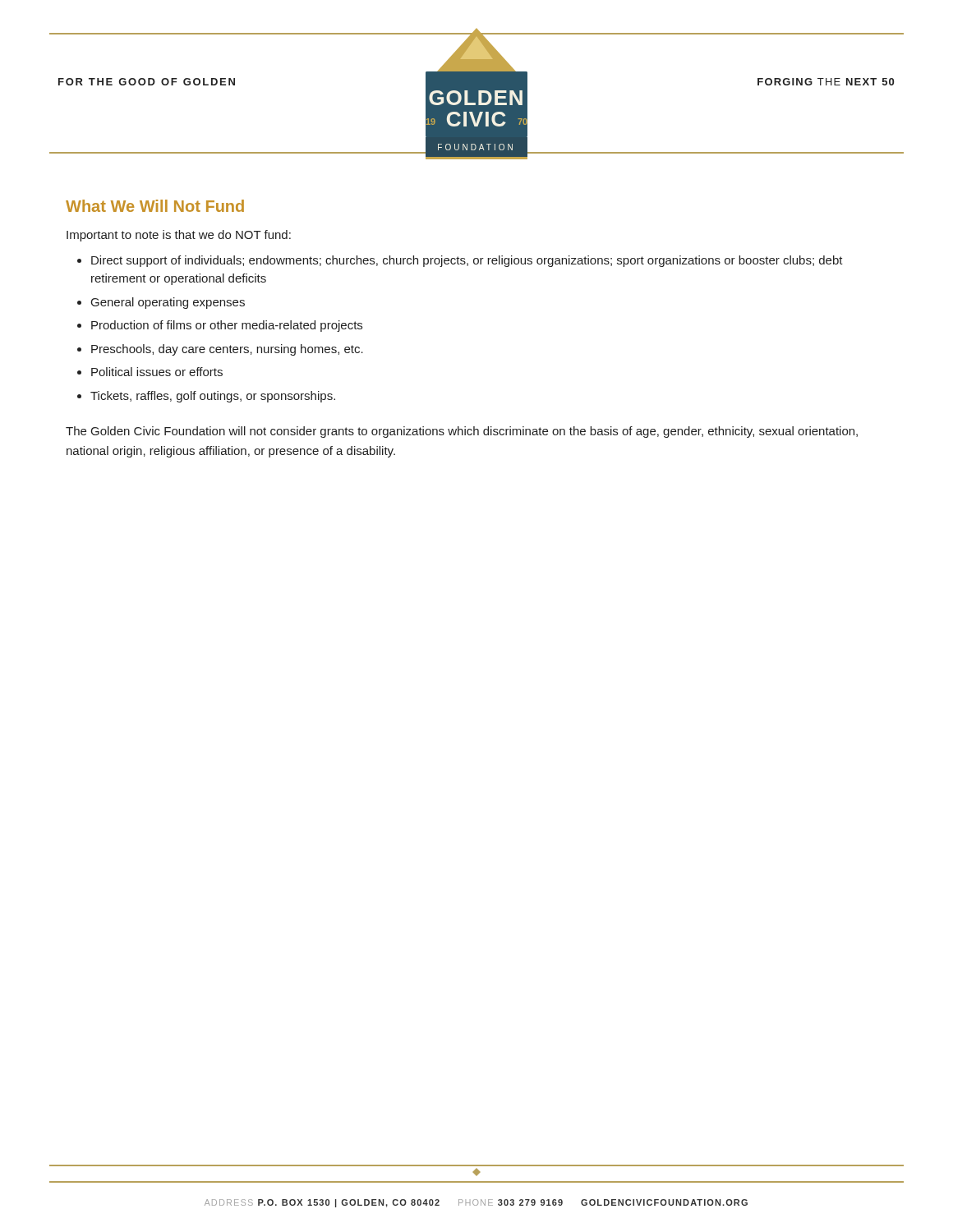Viewport: 953px width, 1232px height.
Task: Point to the region starting "General operating expenses"
Action: click(x=168, y=303)
